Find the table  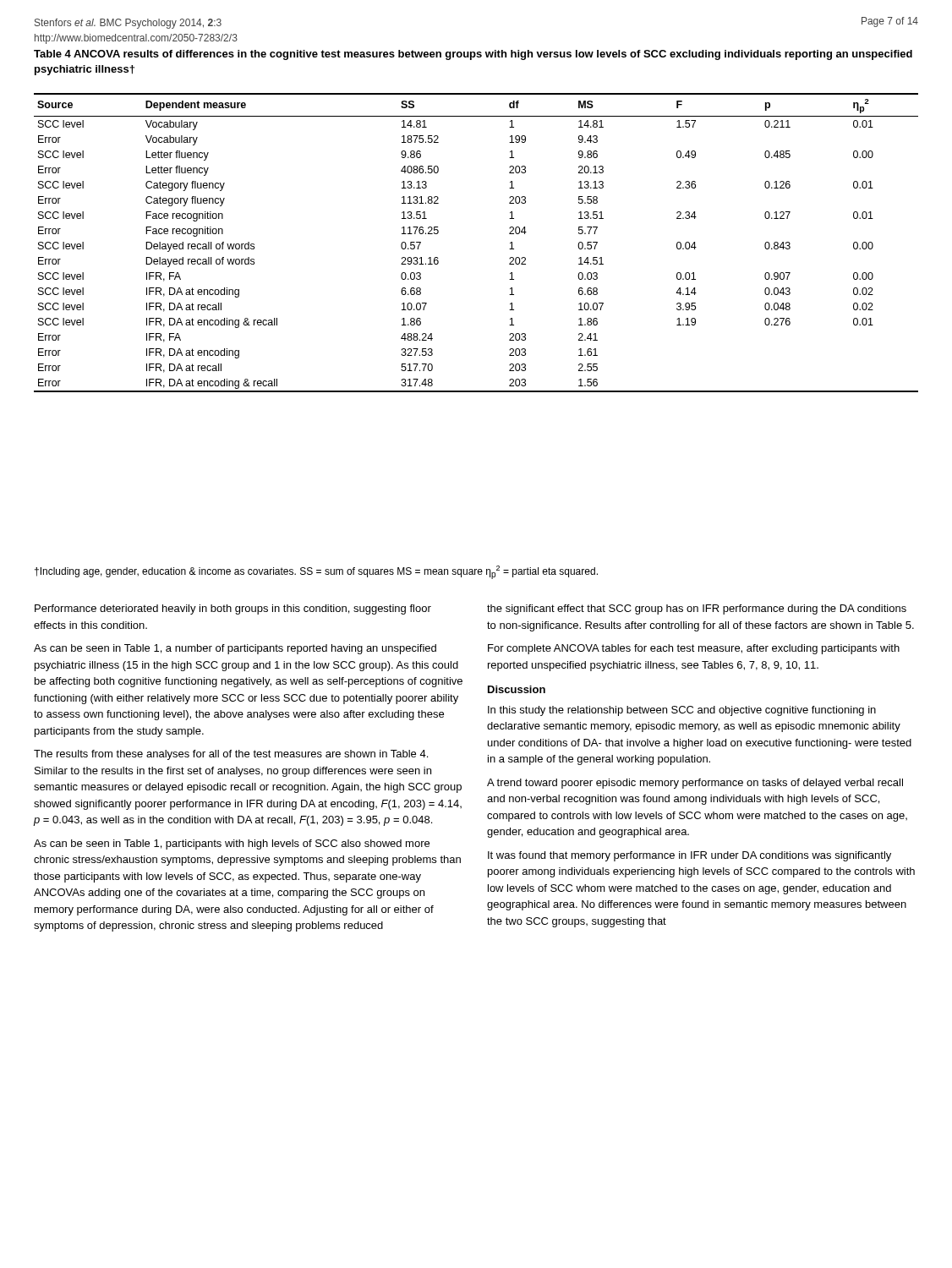click(476, 242)
